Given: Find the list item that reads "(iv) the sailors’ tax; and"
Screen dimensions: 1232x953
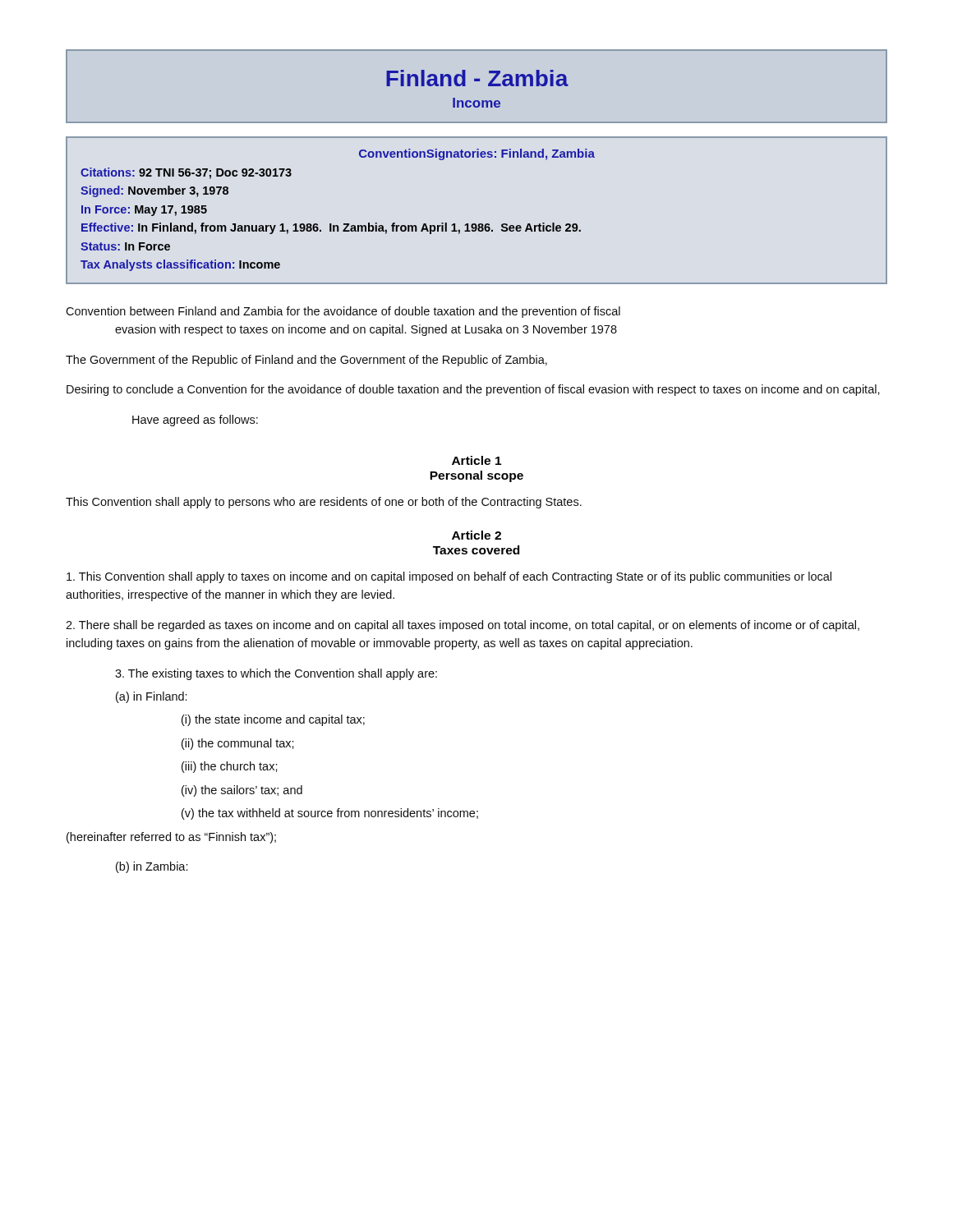Looking at the screenshot, I should pyautogui.click(x=242, y=790).
